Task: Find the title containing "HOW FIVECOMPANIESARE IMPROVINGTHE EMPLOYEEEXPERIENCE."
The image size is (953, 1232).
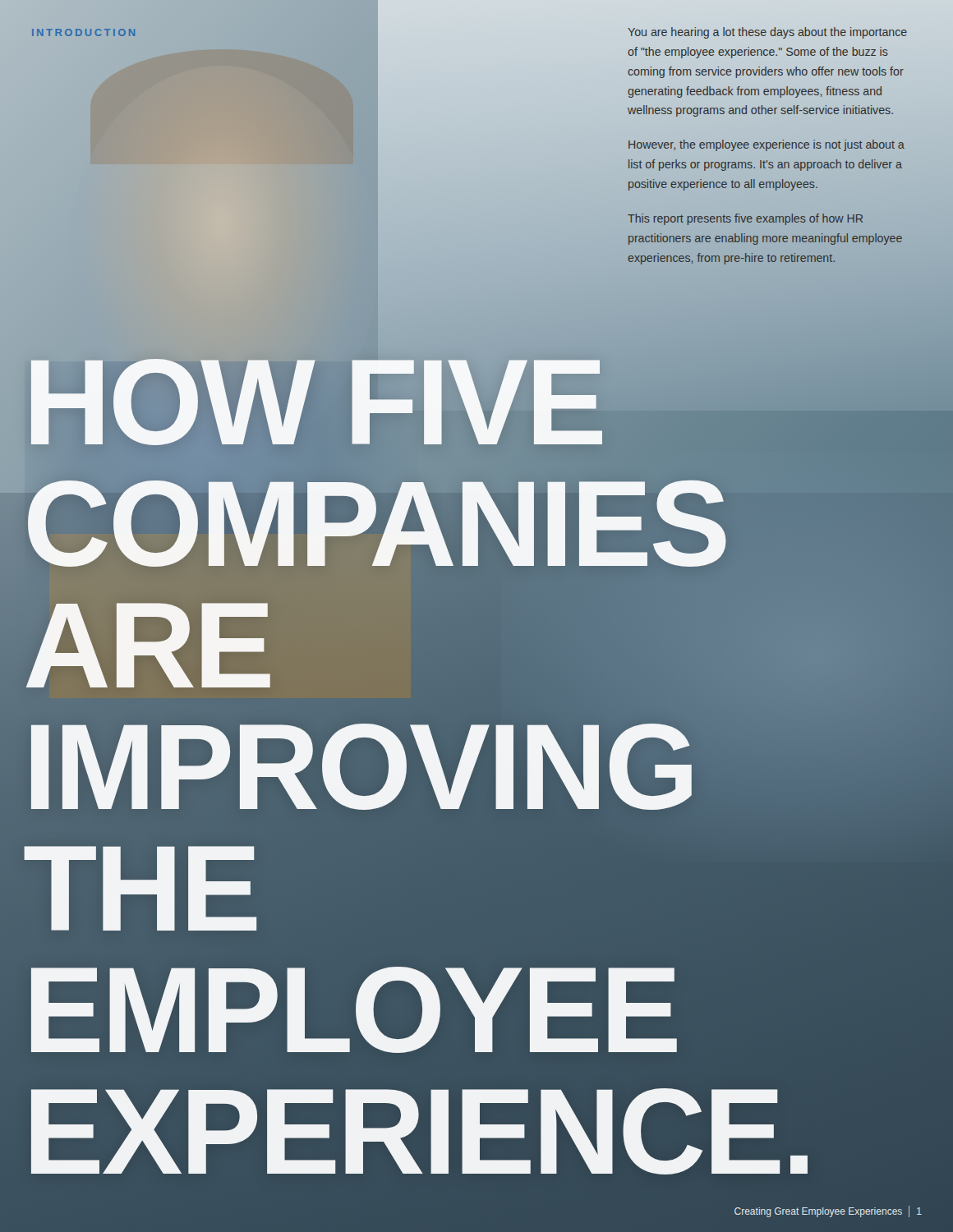Action: (418, 767)
